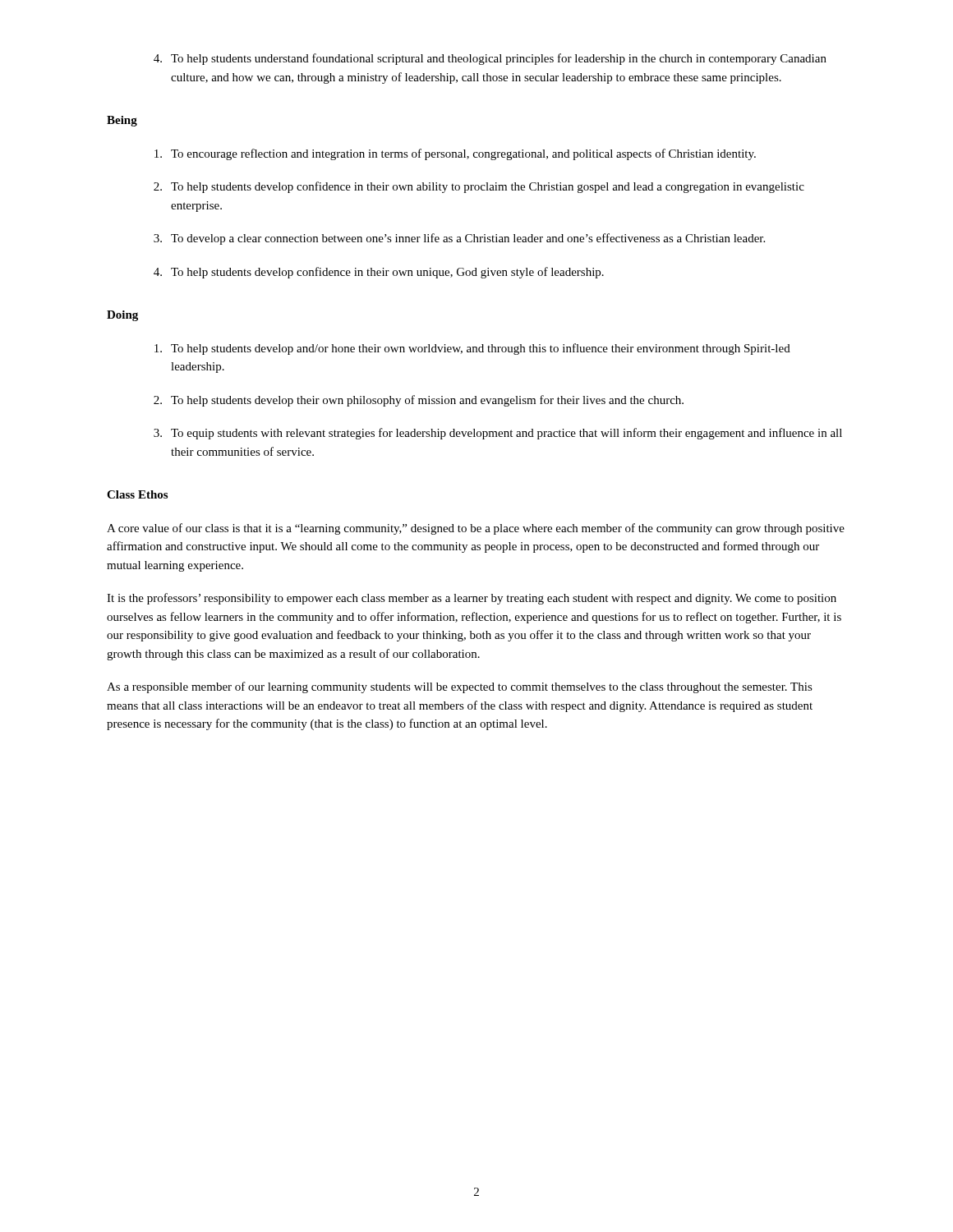Select the section header containing "Class Ethos"

137,494
